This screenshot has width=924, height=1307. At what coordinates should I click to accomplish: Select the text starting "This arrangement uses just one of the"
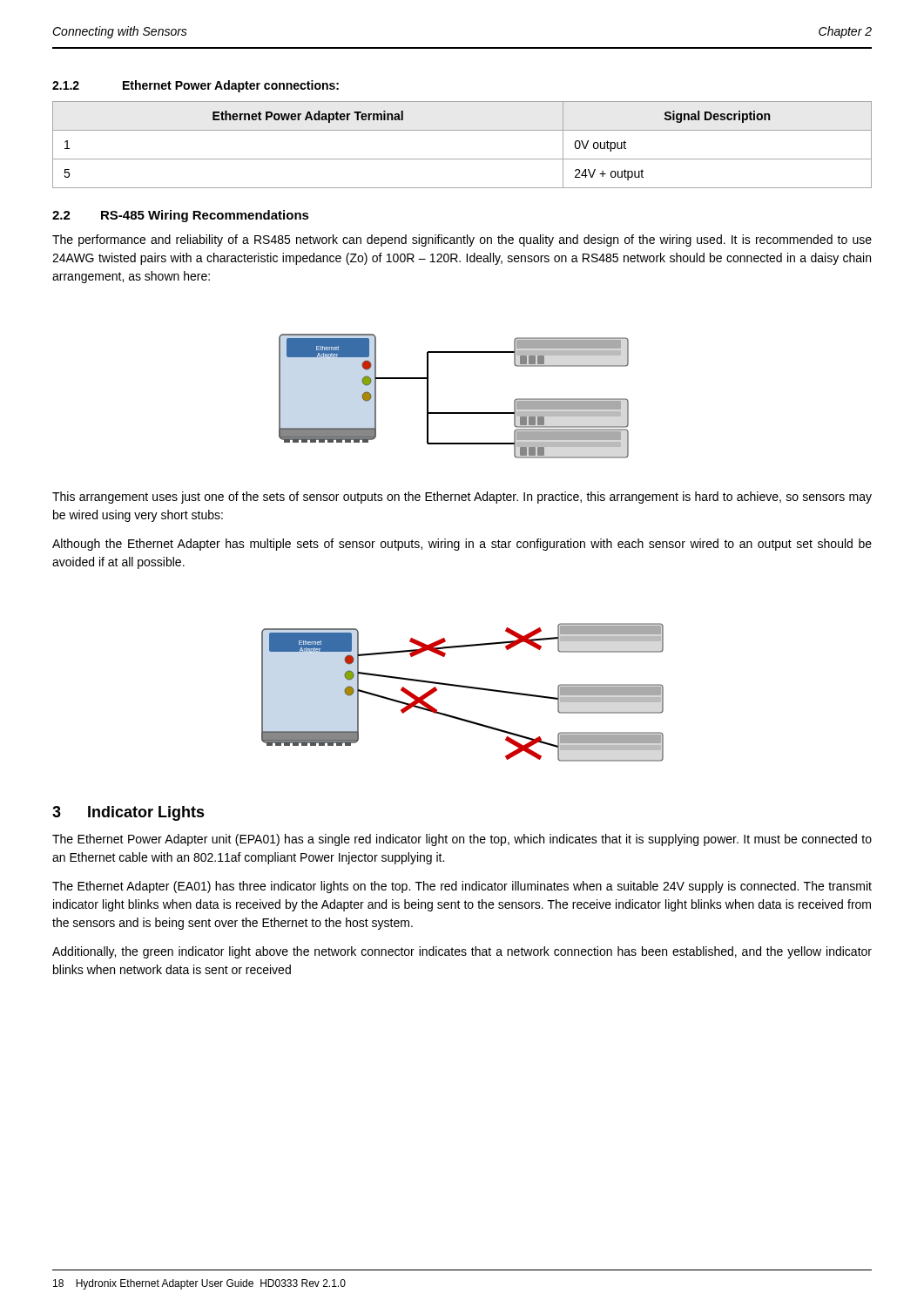(x=462, y=506)
